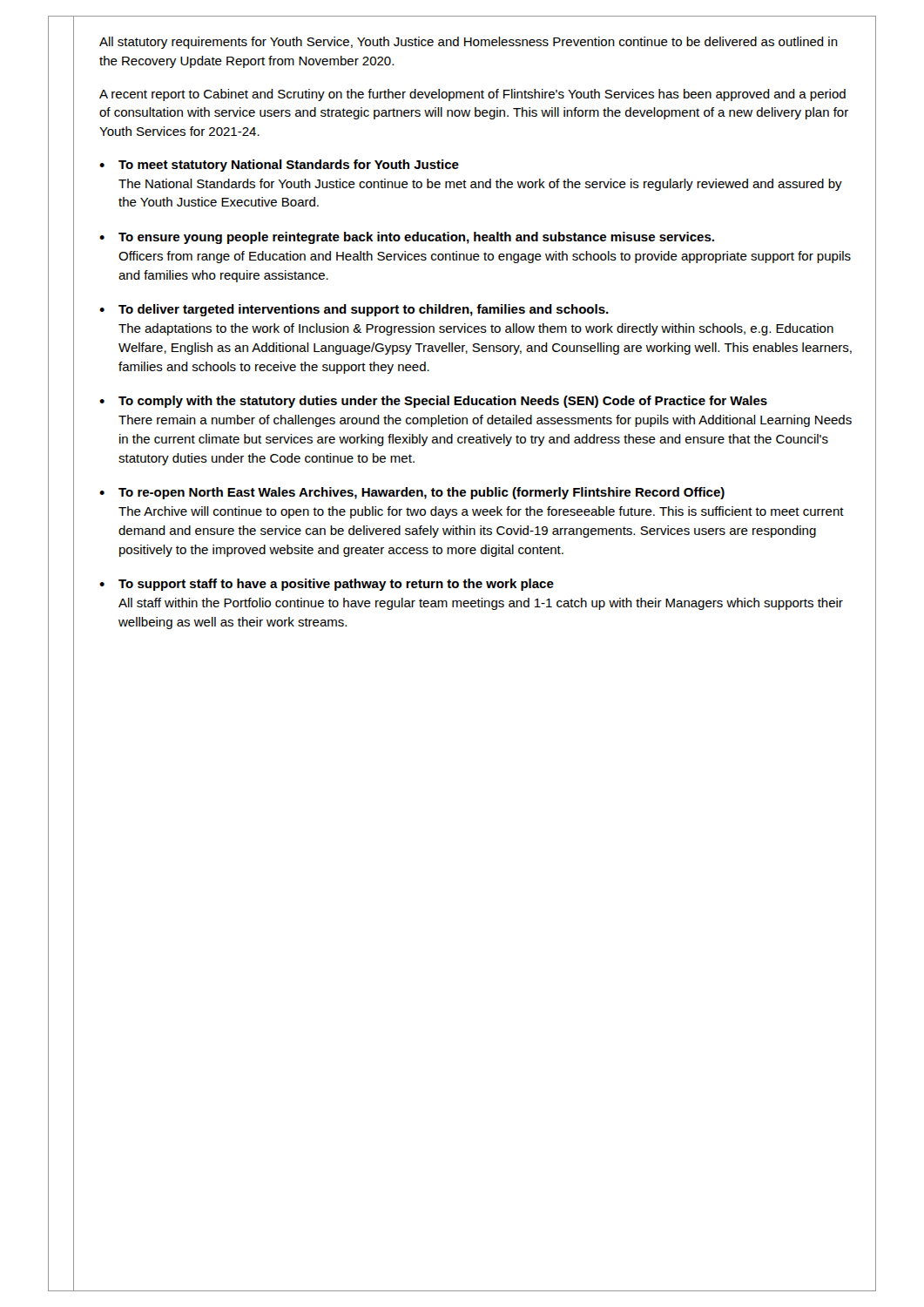The height and width of the screenshot is (1307, 924).
Task: Find the block on this page that starts "• To meet statutory National"
Action: tap(479, 183)
